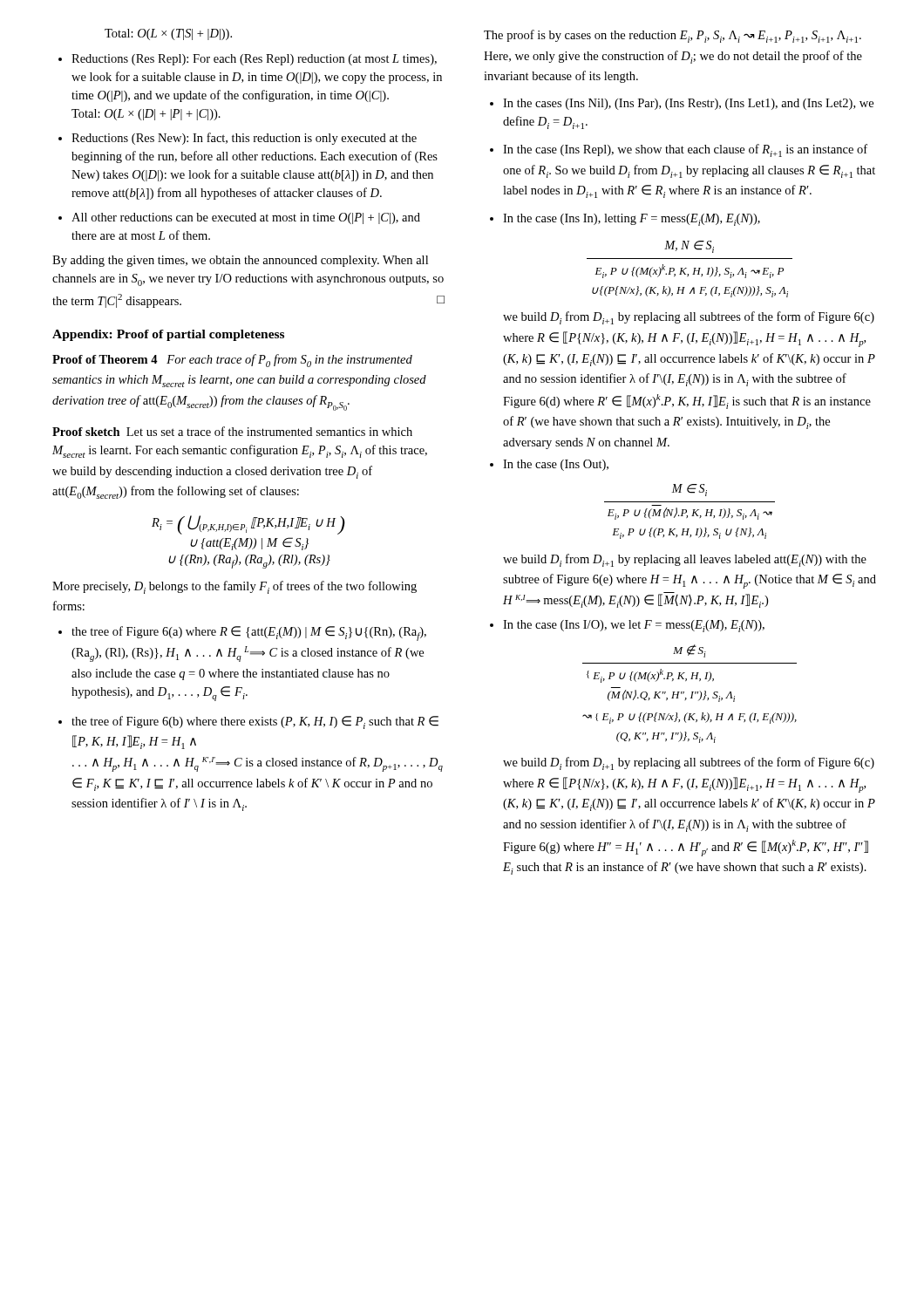Click on the passage starting "All other reductions can be executed"

click(x=246, y=226)
